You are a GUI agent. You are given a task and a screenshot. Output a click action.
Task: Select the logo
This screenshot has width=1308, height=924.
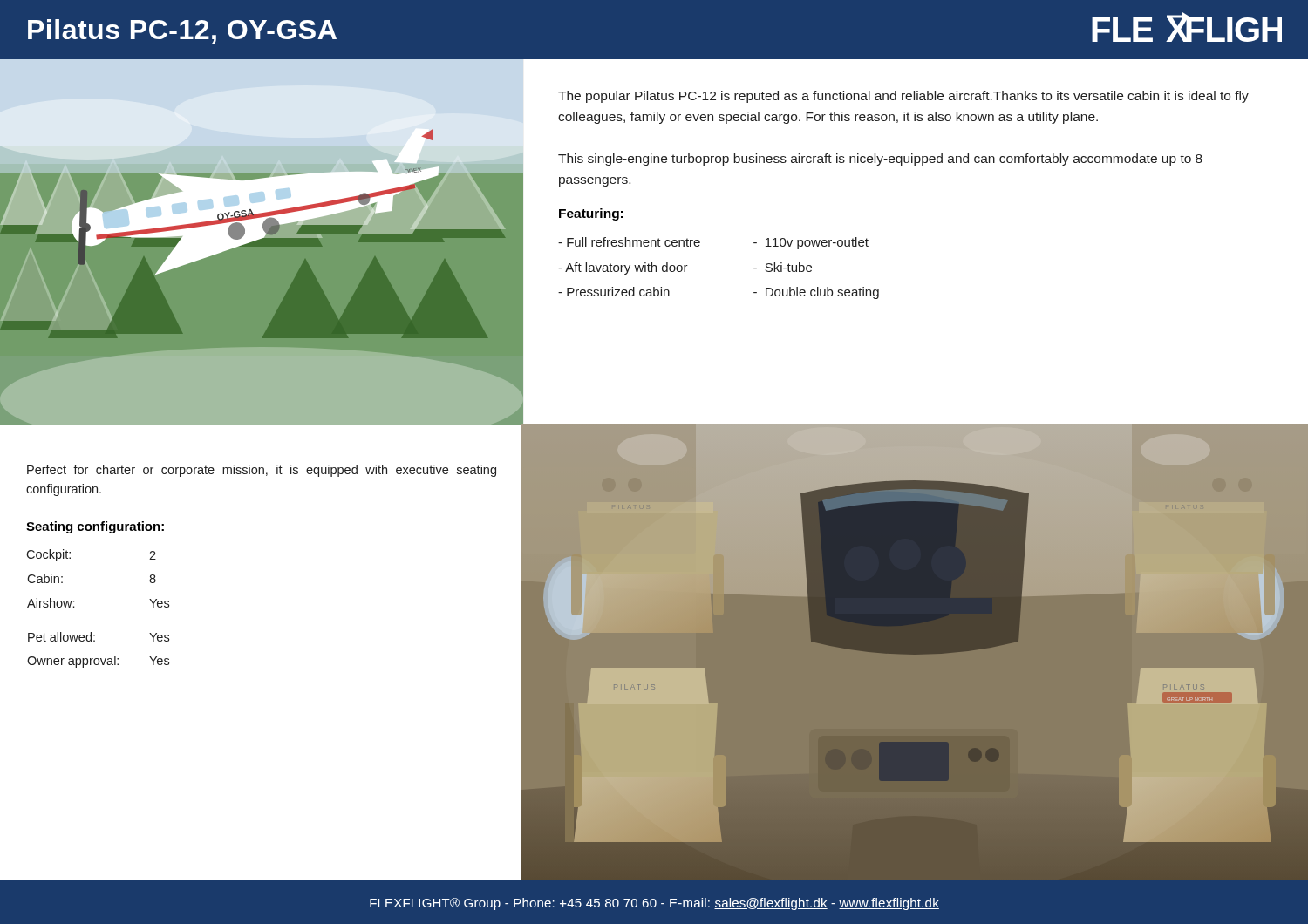pos(1186,30)
